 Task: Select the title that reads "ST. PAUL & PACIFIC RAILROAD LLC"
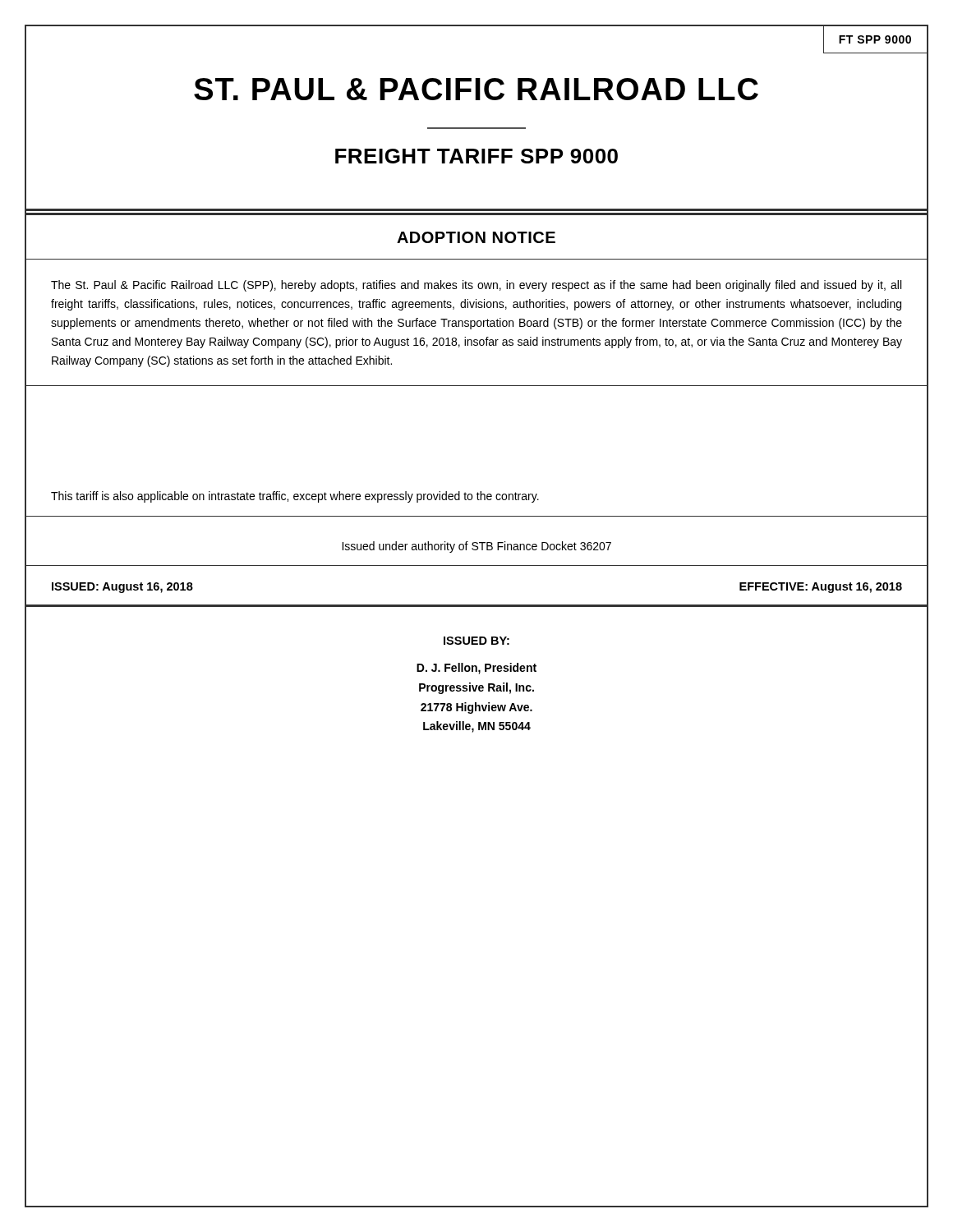coord(476,90)
